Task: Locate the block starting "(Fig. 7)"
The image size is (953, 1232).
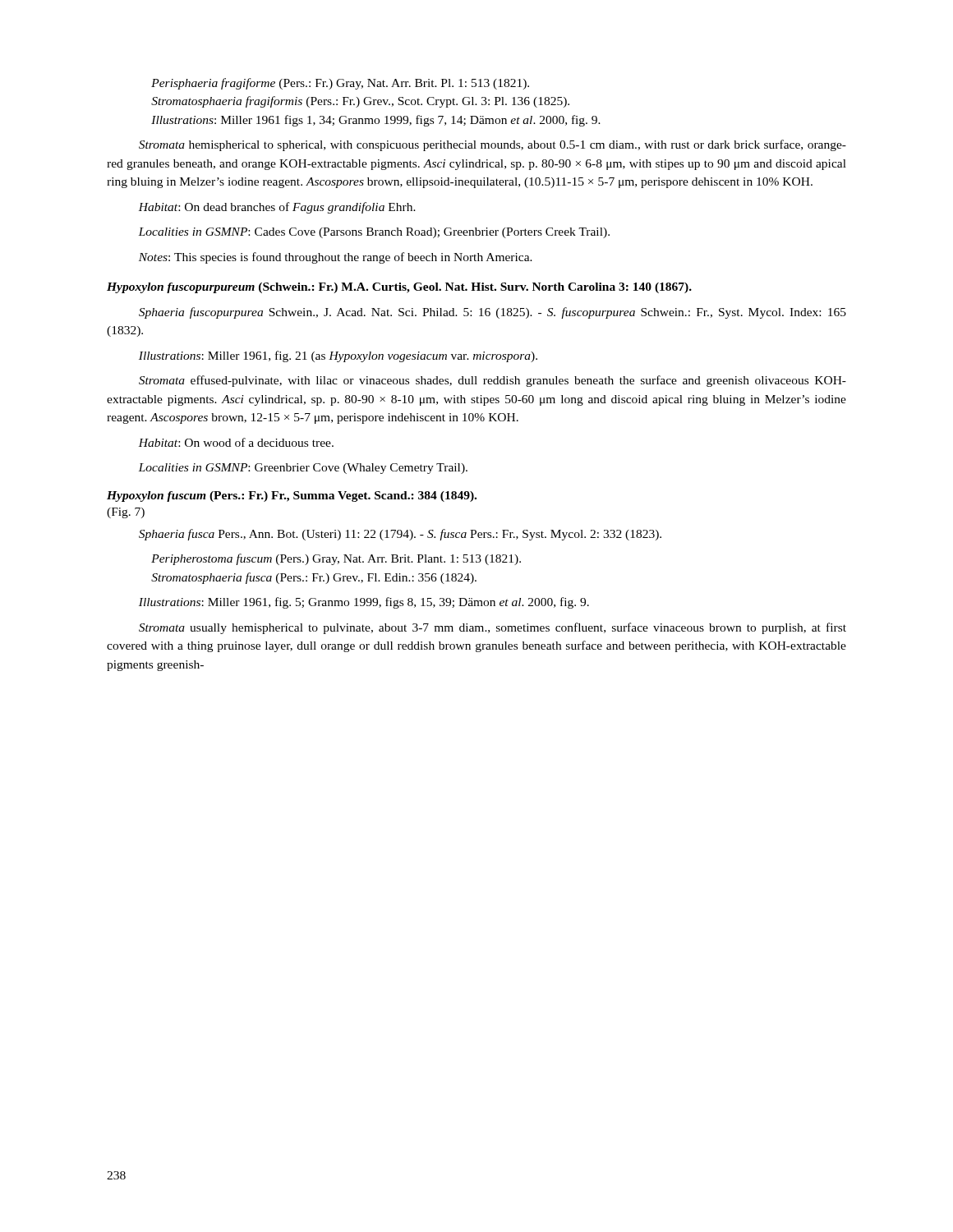Action: tap(126, 513)
